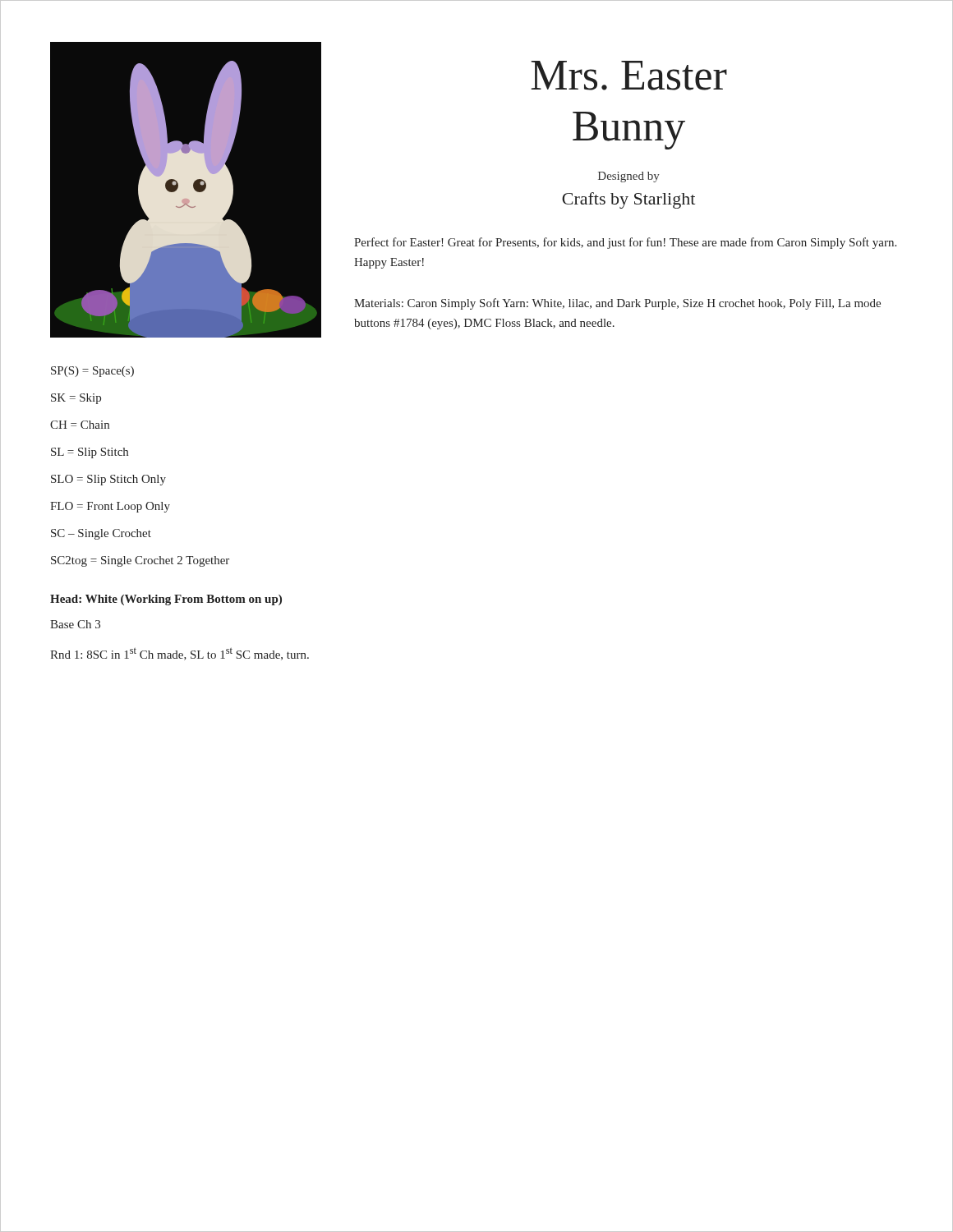This screenshot has width=953, height=1232.
Task: Select the text block starting "Base Ch 3"
Action: point(75,624)
